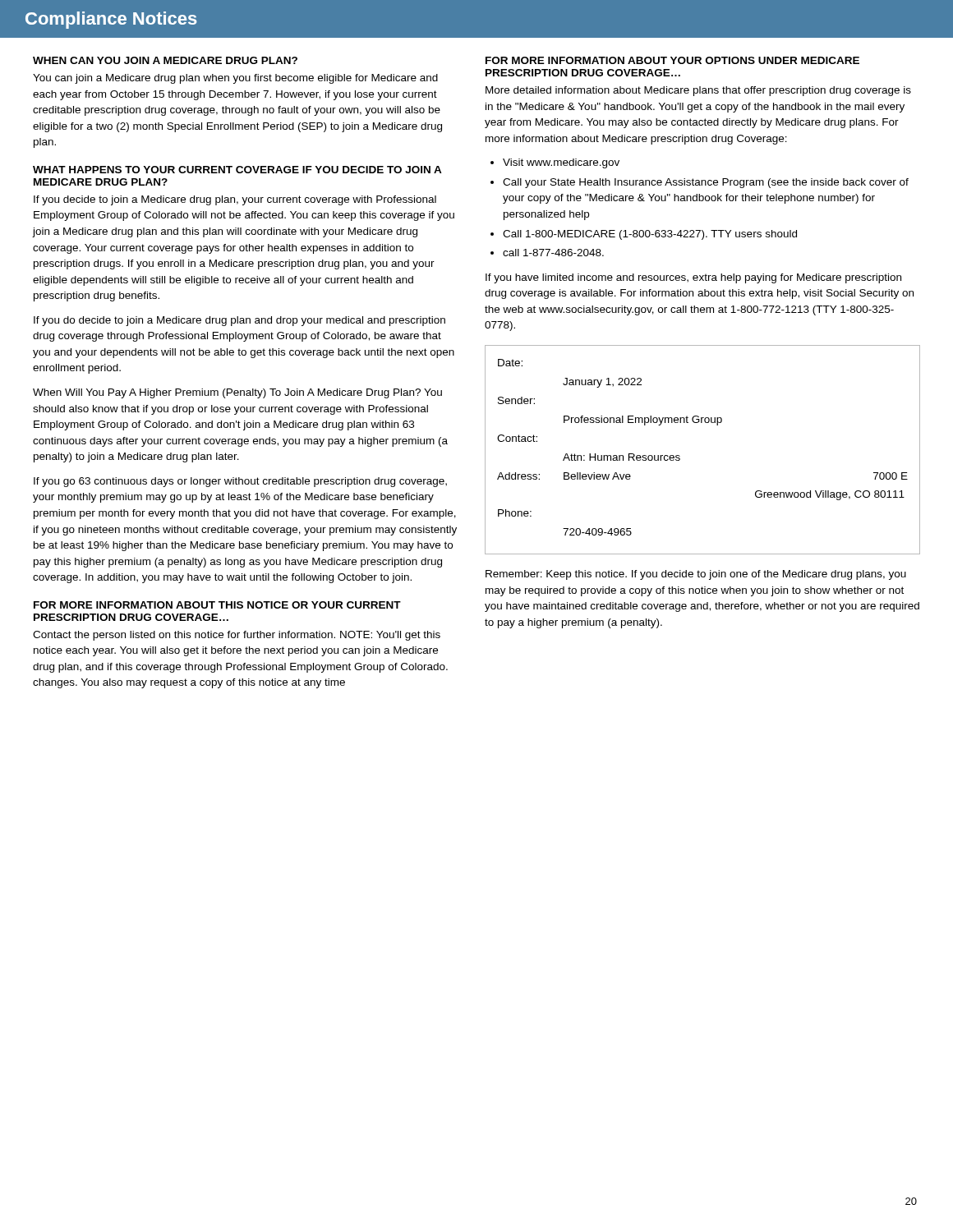Locate the section header that reads "FOR MORE INFORMATION ABOUT THIS"
This screenshot has height=1232, width=953.
pyautogui.click(x=217, y=611)
